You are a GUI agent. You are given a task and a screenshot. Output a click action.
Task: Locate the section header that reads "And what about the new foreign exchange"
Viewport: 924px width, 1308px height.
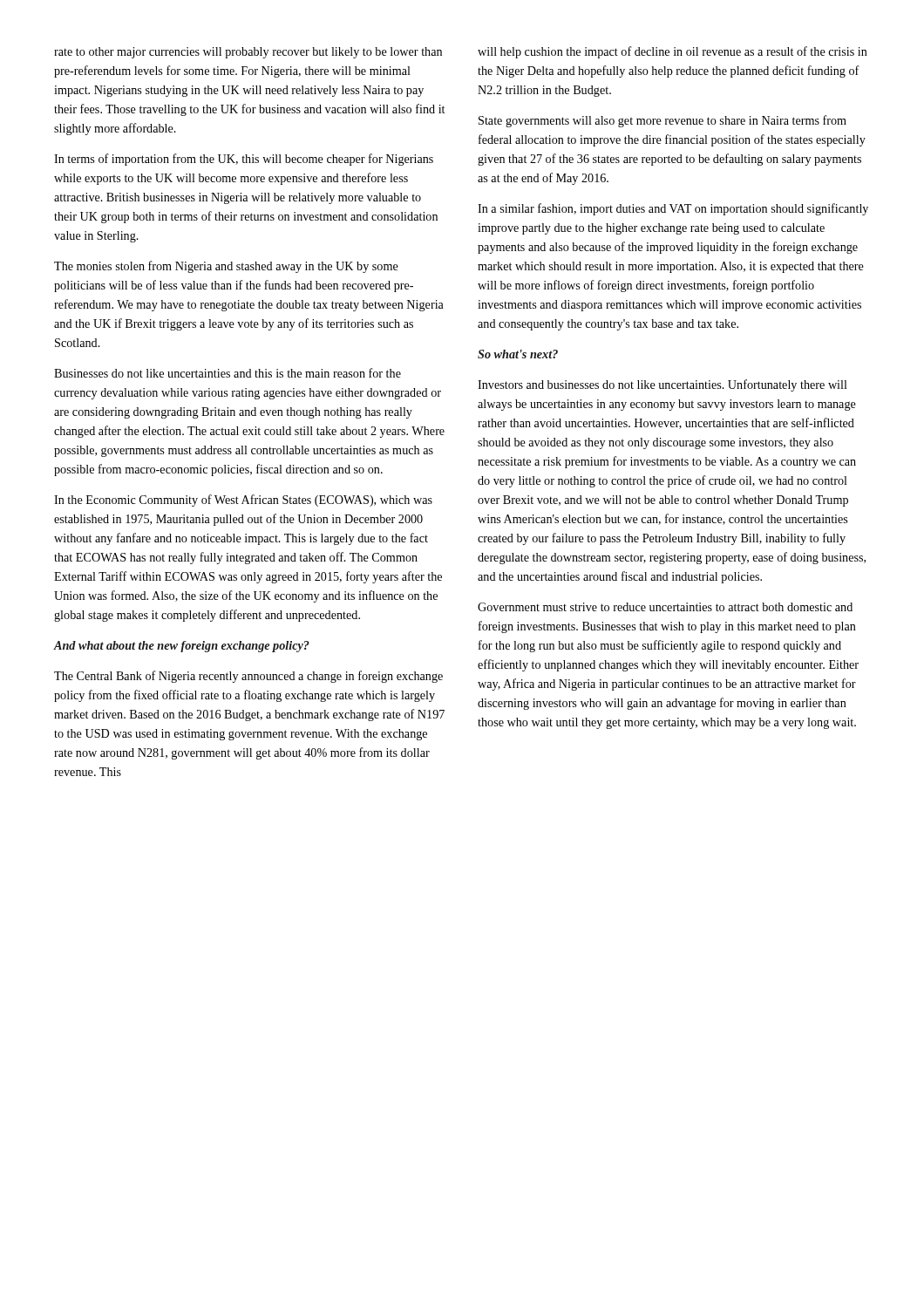point(250,645)
